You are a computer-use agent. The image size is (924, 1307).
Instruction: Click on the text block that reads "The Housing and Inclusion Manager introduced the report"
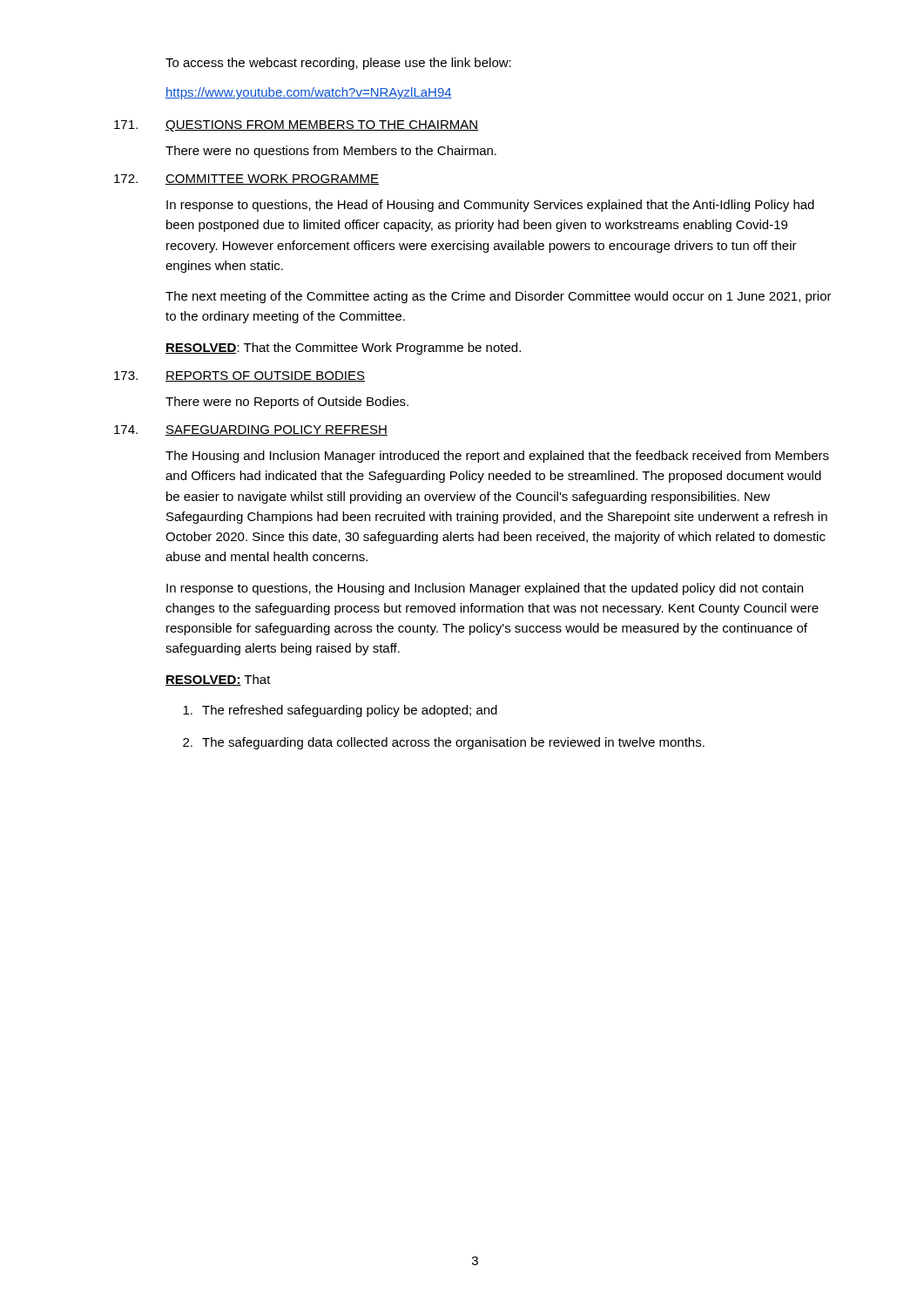497,506
